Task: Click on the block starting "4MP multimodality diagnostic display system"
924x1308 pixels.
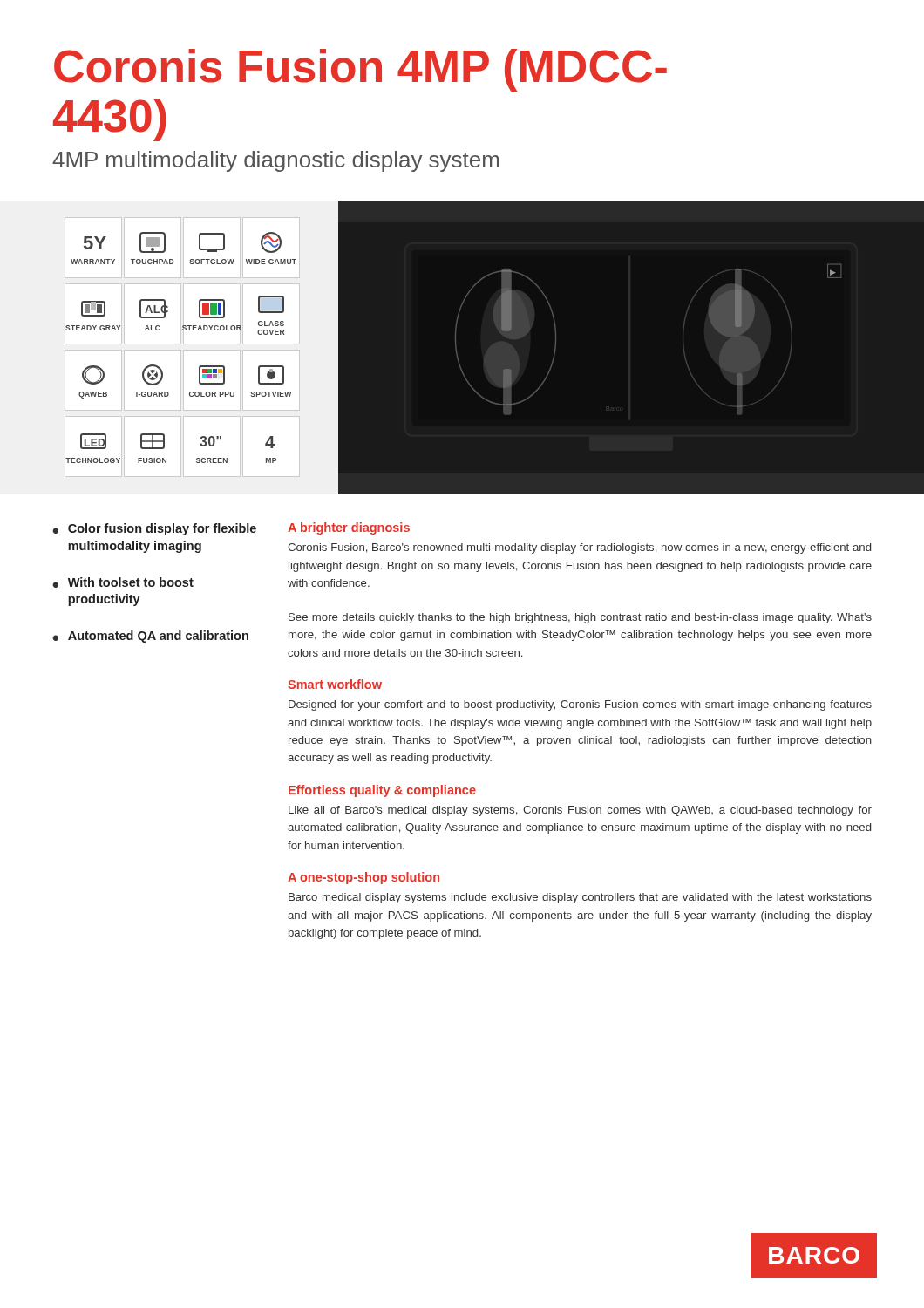Action: [x=276, y=160]
